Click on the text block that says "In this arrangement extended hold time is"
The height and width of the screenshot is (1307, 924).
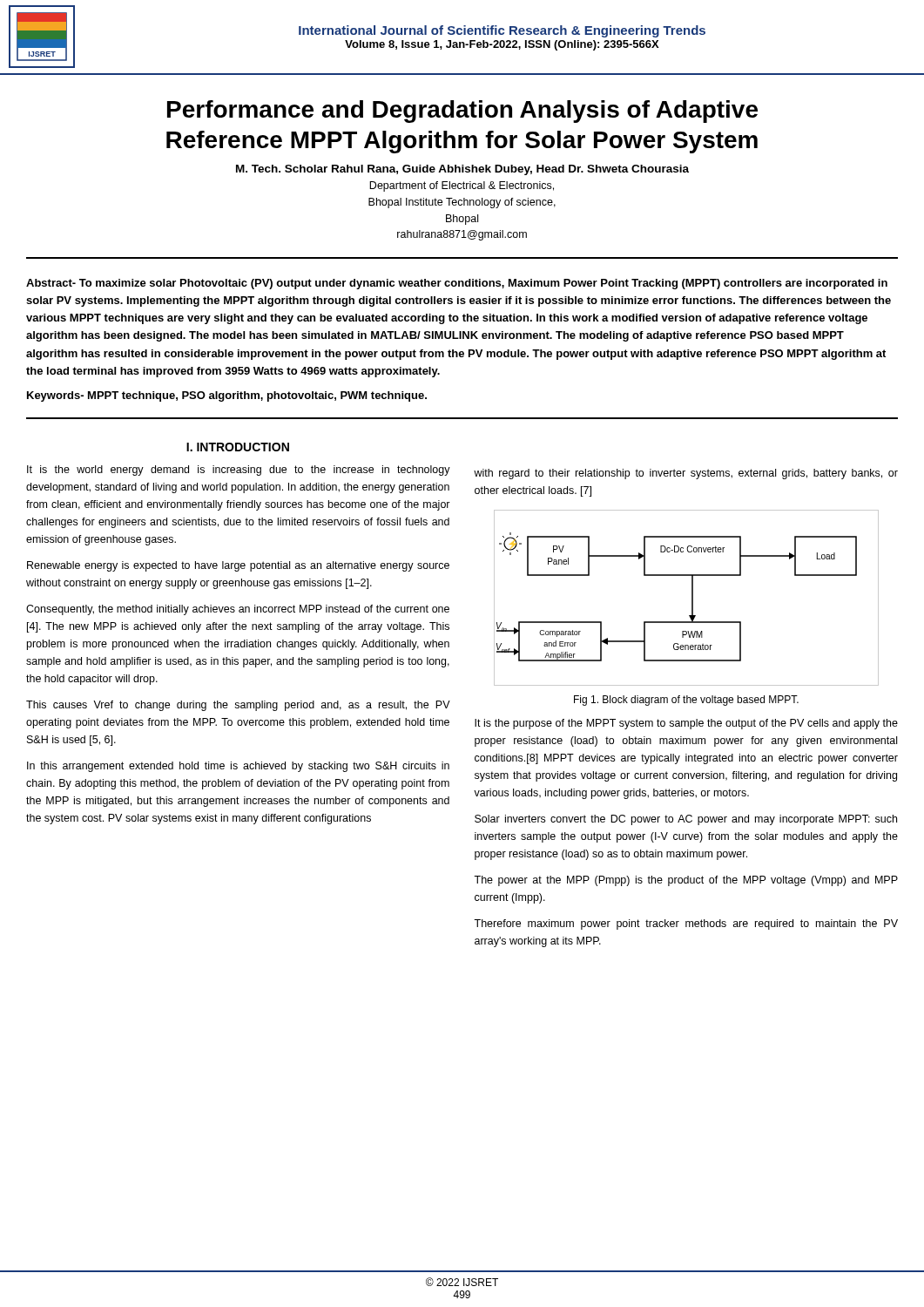[238, 792]
